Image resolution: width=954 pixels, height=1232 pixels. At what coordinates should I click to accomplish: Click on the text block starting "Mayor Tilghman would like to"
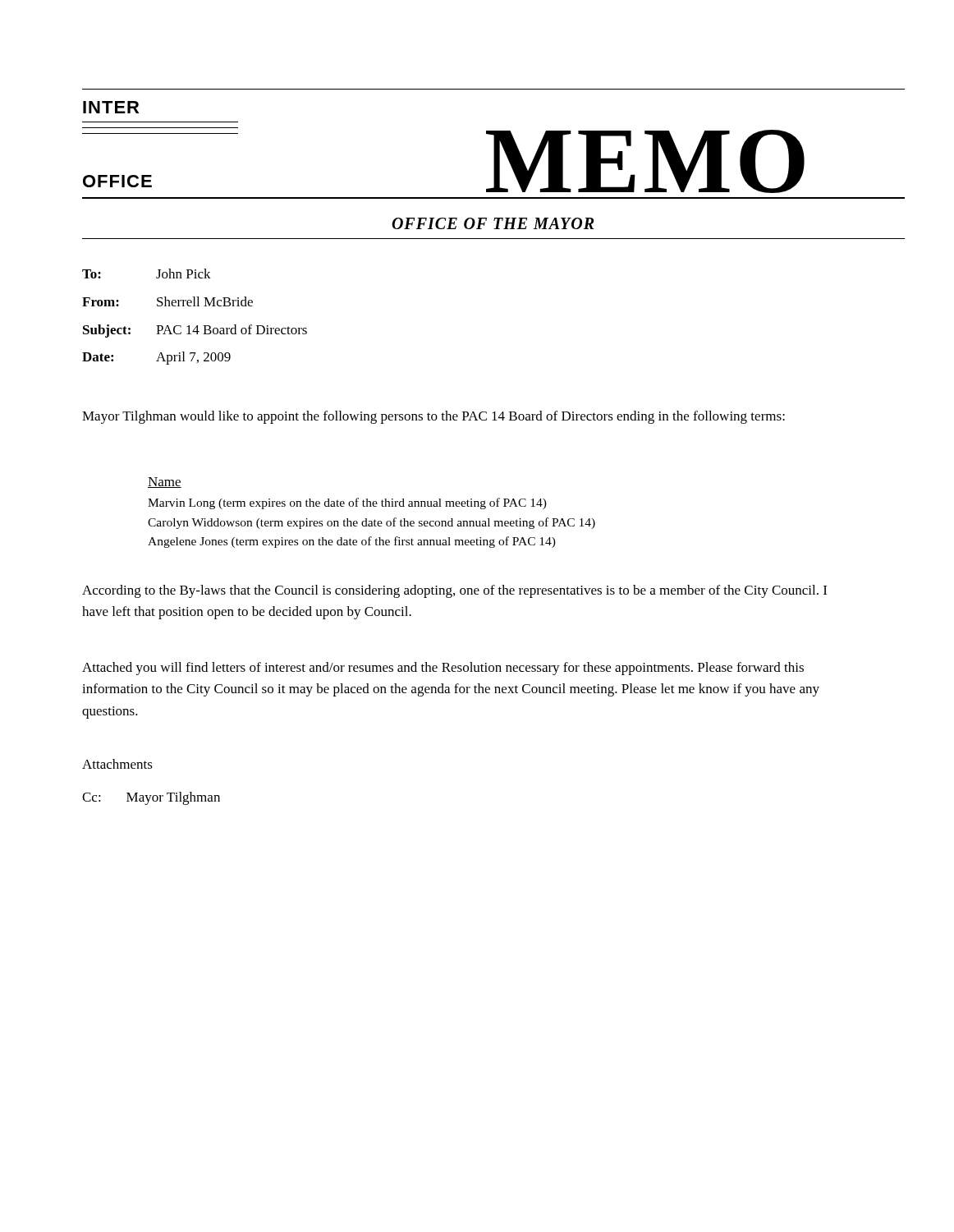click(x=434, y=416)
